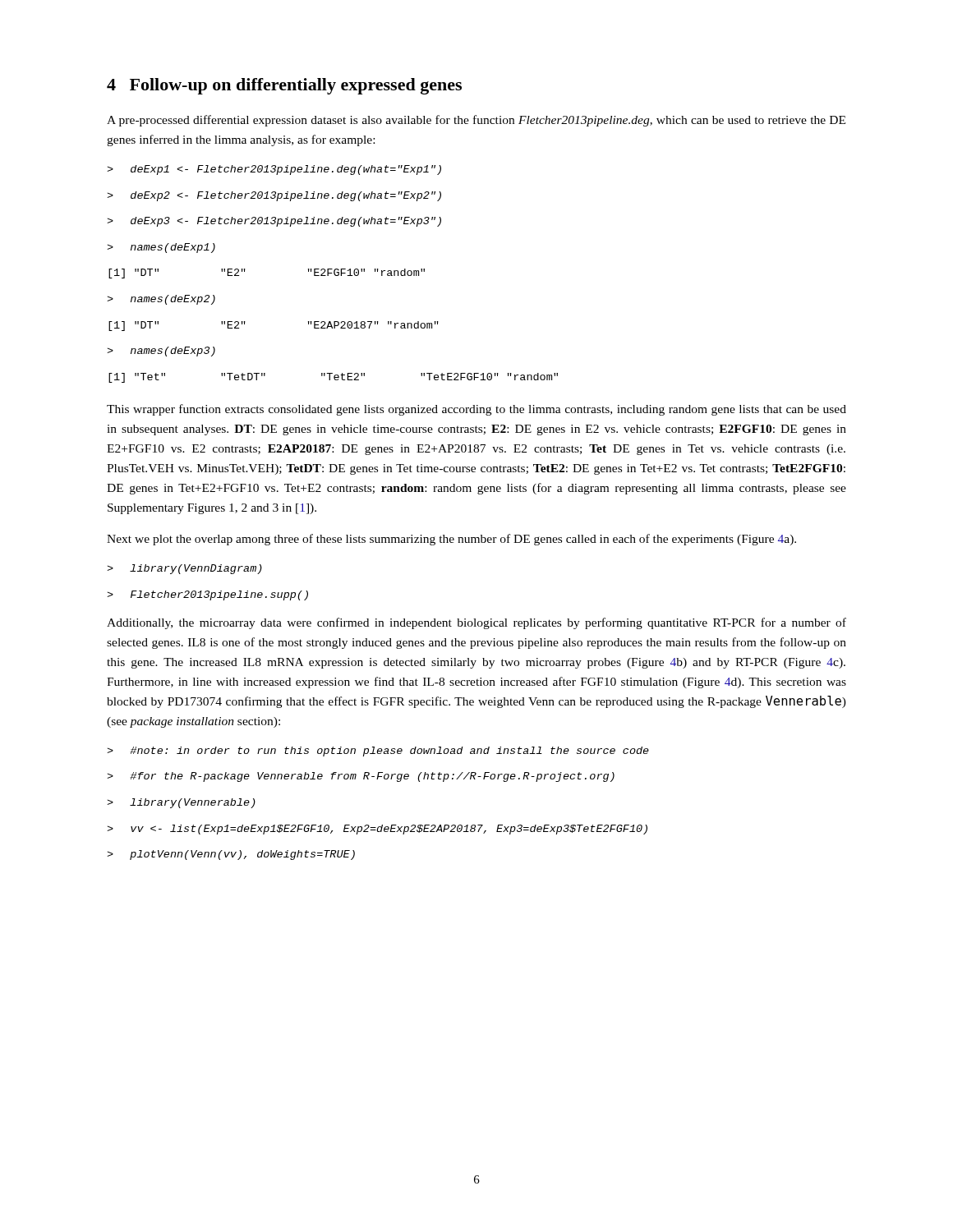The width and height of the screenshot is (953, 1232).
Task: Click the passage that begins "> vv <-"
Action: point(476,829)
